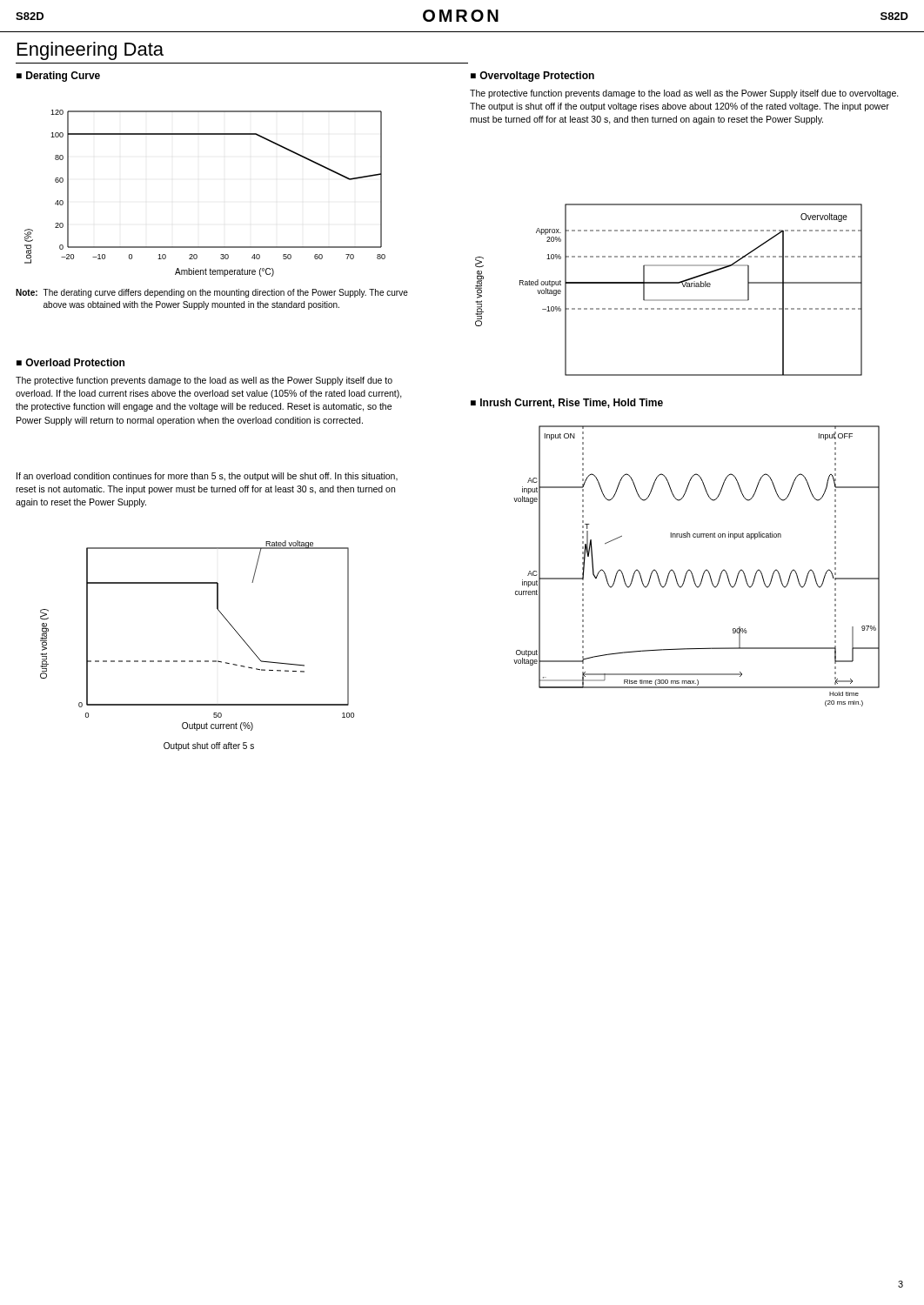Click on the passage starting "■Inrush Current, Rise Time, Hold Time"

(x=567, y=403)
